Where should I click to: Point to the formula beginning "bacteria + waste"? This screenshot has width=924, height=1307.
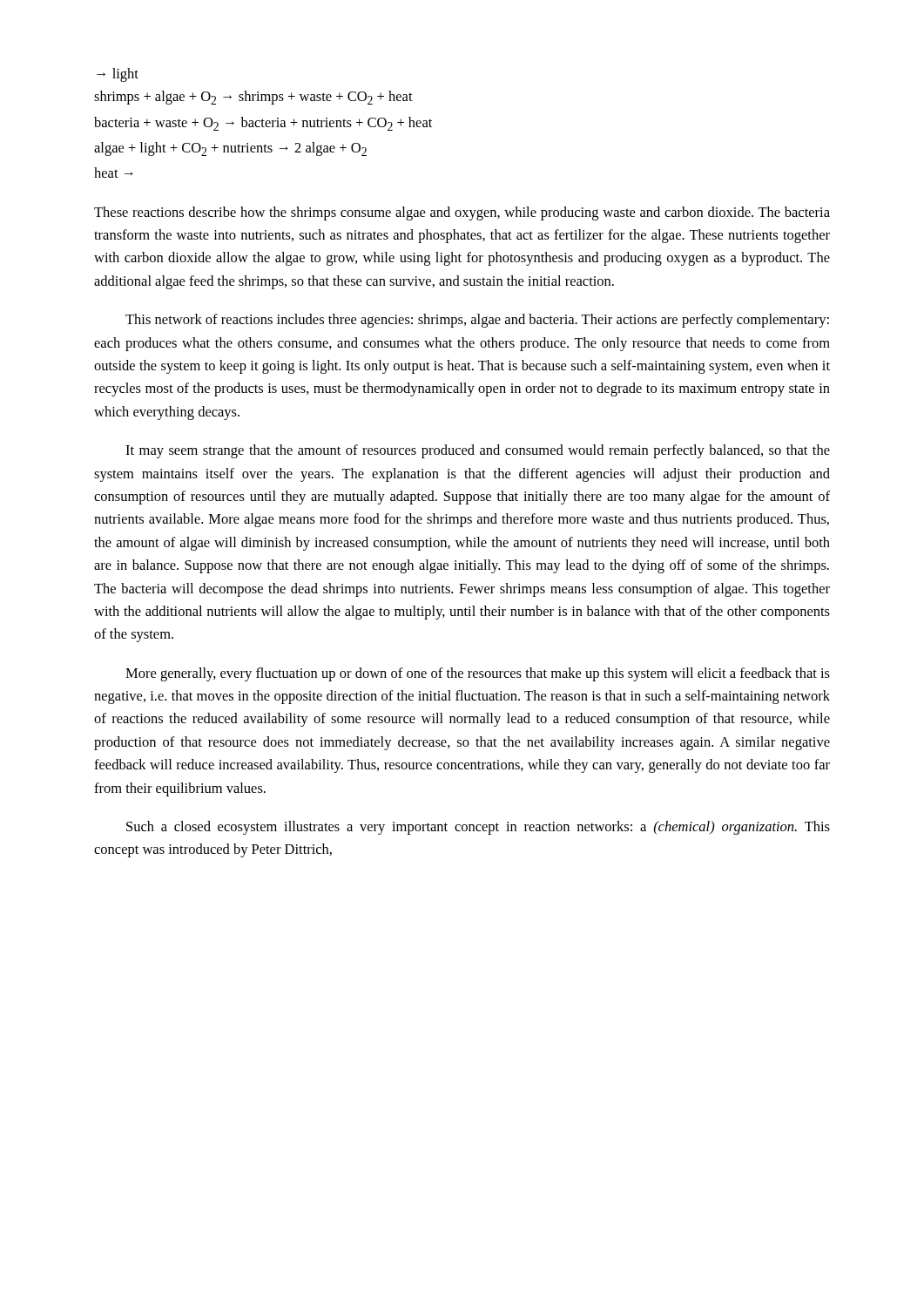263,124
